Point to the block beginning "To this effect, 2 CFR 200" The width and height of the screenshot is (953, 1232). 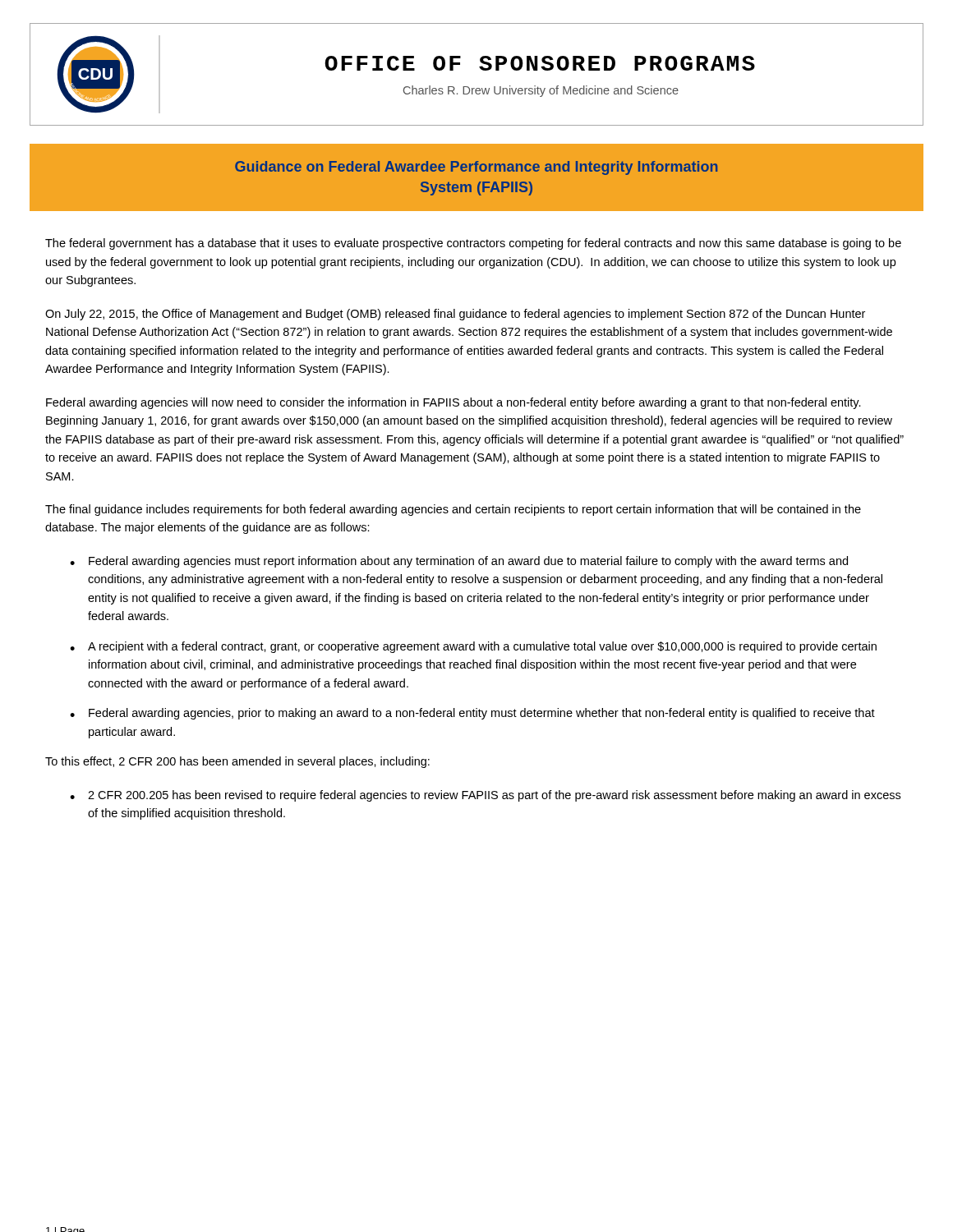click(238, 761)
